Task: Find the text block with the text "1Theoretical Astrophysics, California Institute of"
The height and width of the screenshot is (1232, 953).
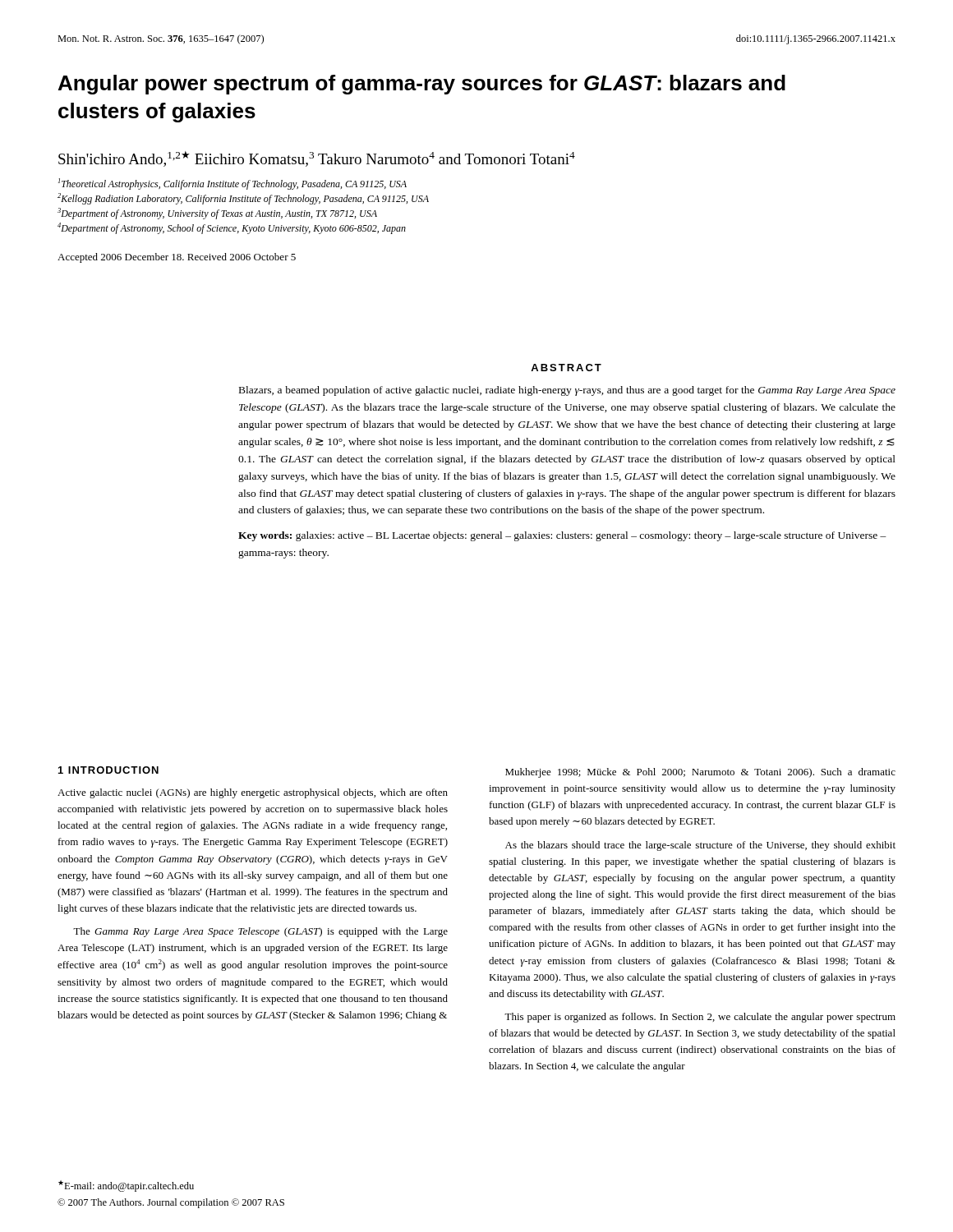Action: 243,206
